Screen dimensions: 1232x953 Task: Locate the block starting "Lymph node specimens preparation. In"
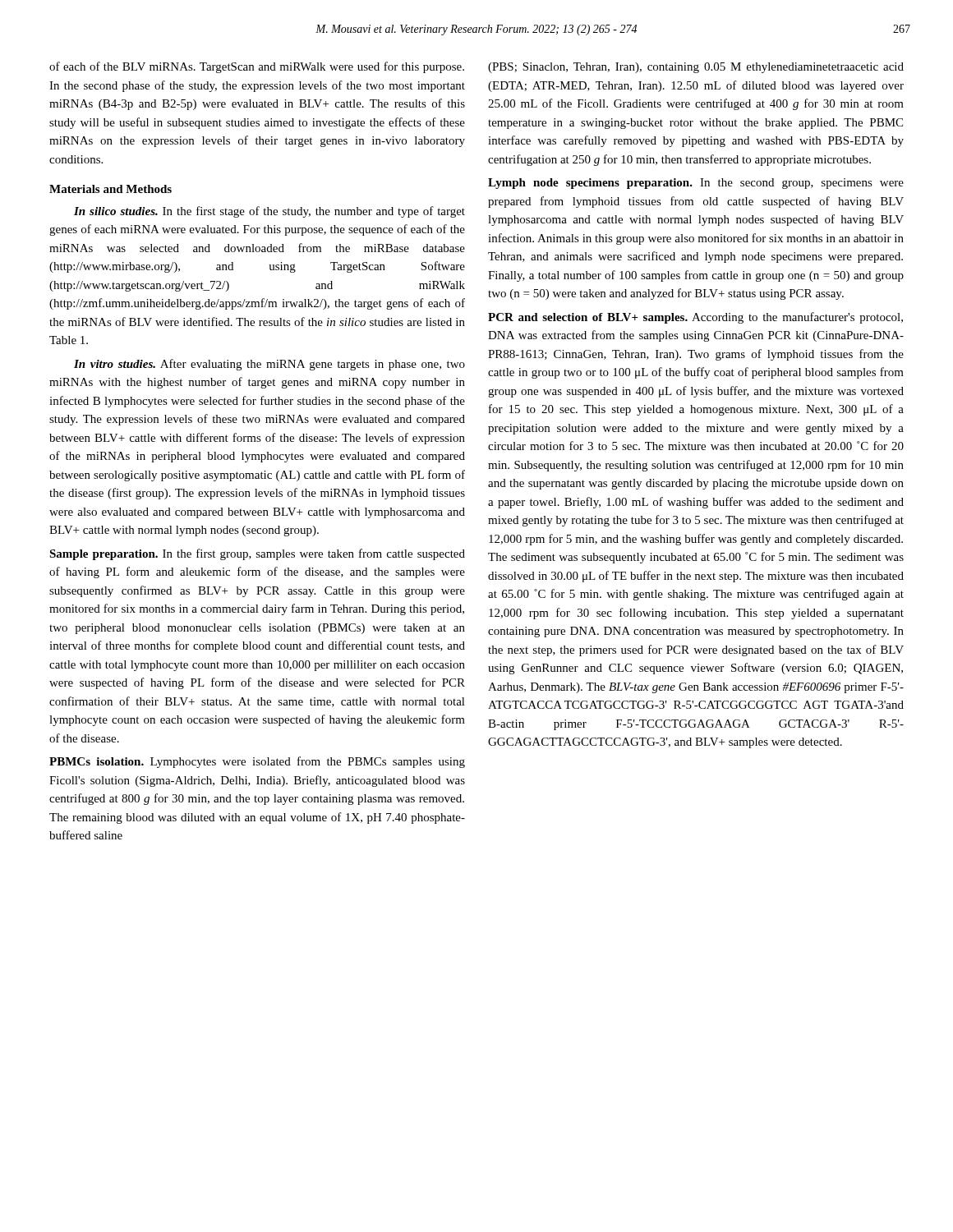click(696, 238)
